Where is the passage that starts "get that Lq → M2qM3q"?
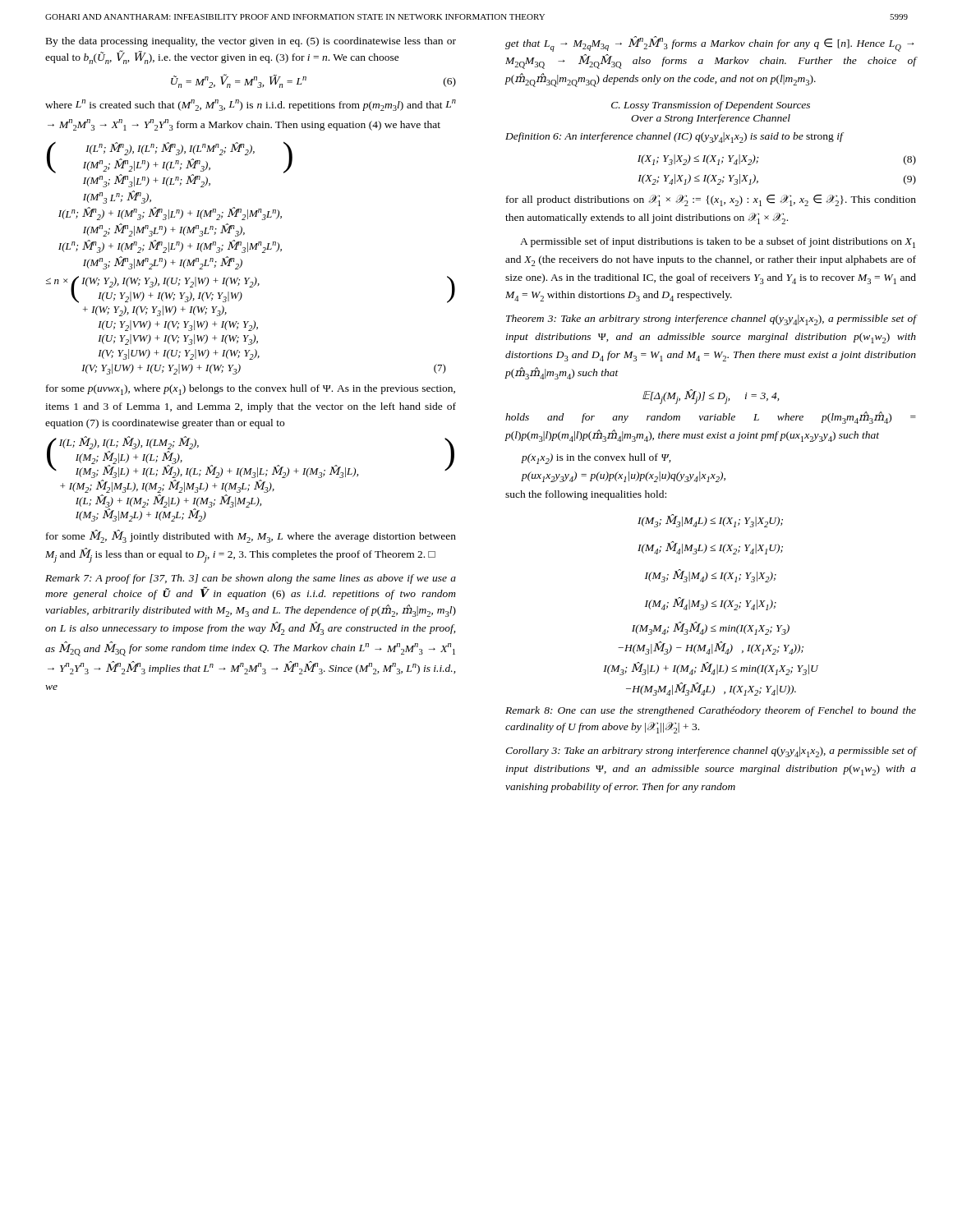This screenshot has width=953, height=1232. [x=711, y=61]
